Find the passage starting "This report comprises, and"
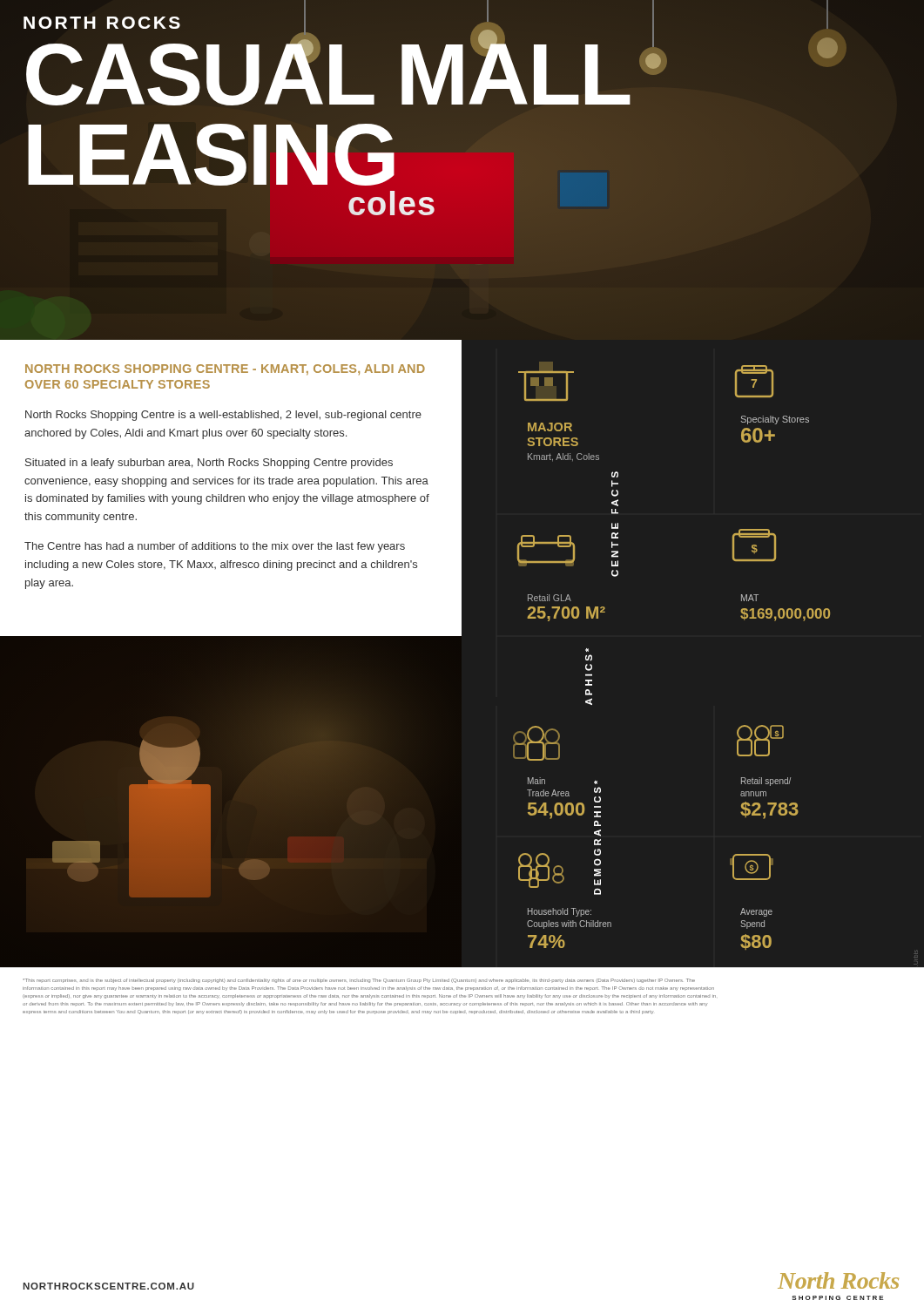Screen dimensions: 1307x924 [370, 995]
